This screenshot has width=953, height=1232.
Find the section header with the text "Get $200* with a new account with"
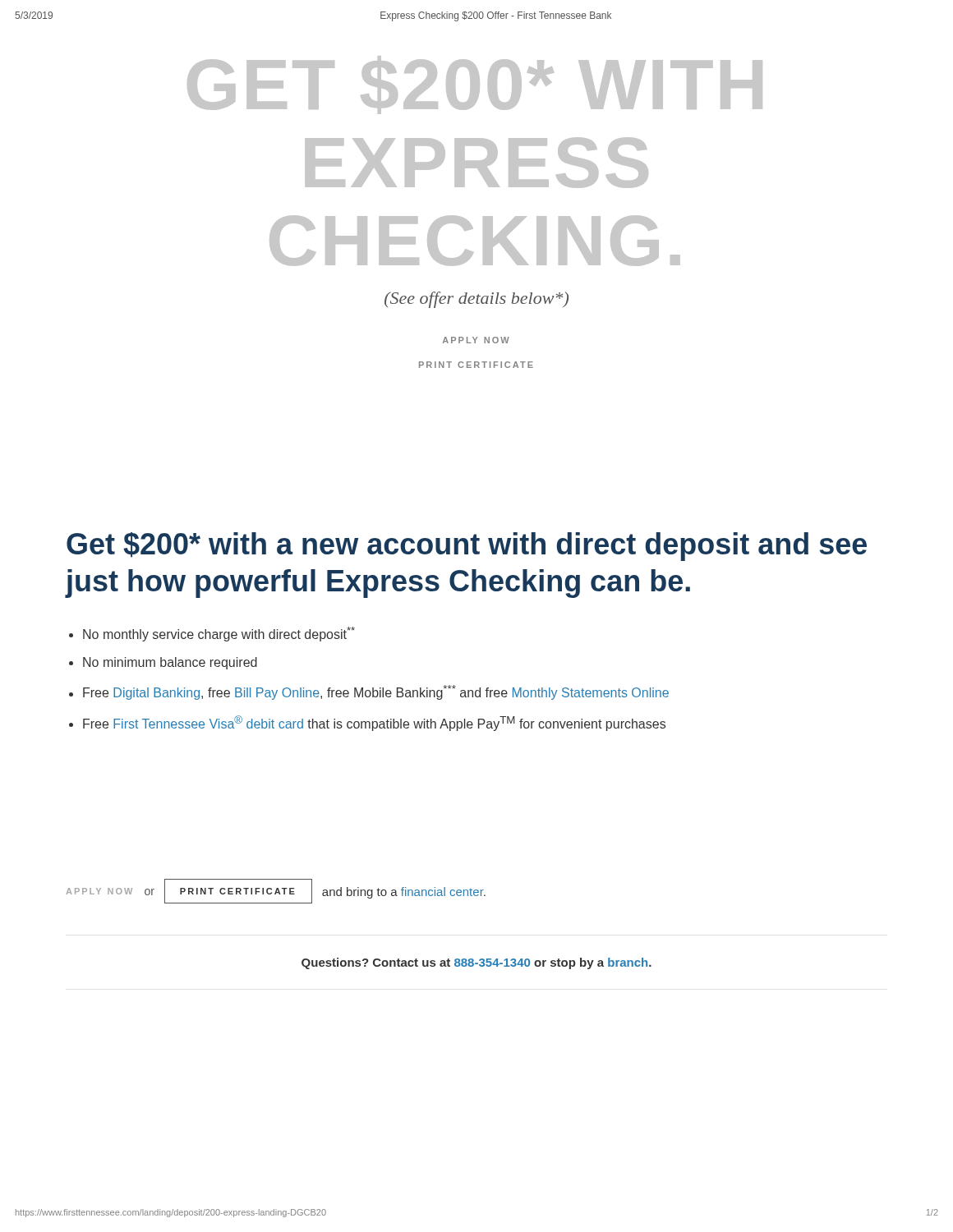coord(476,563)
